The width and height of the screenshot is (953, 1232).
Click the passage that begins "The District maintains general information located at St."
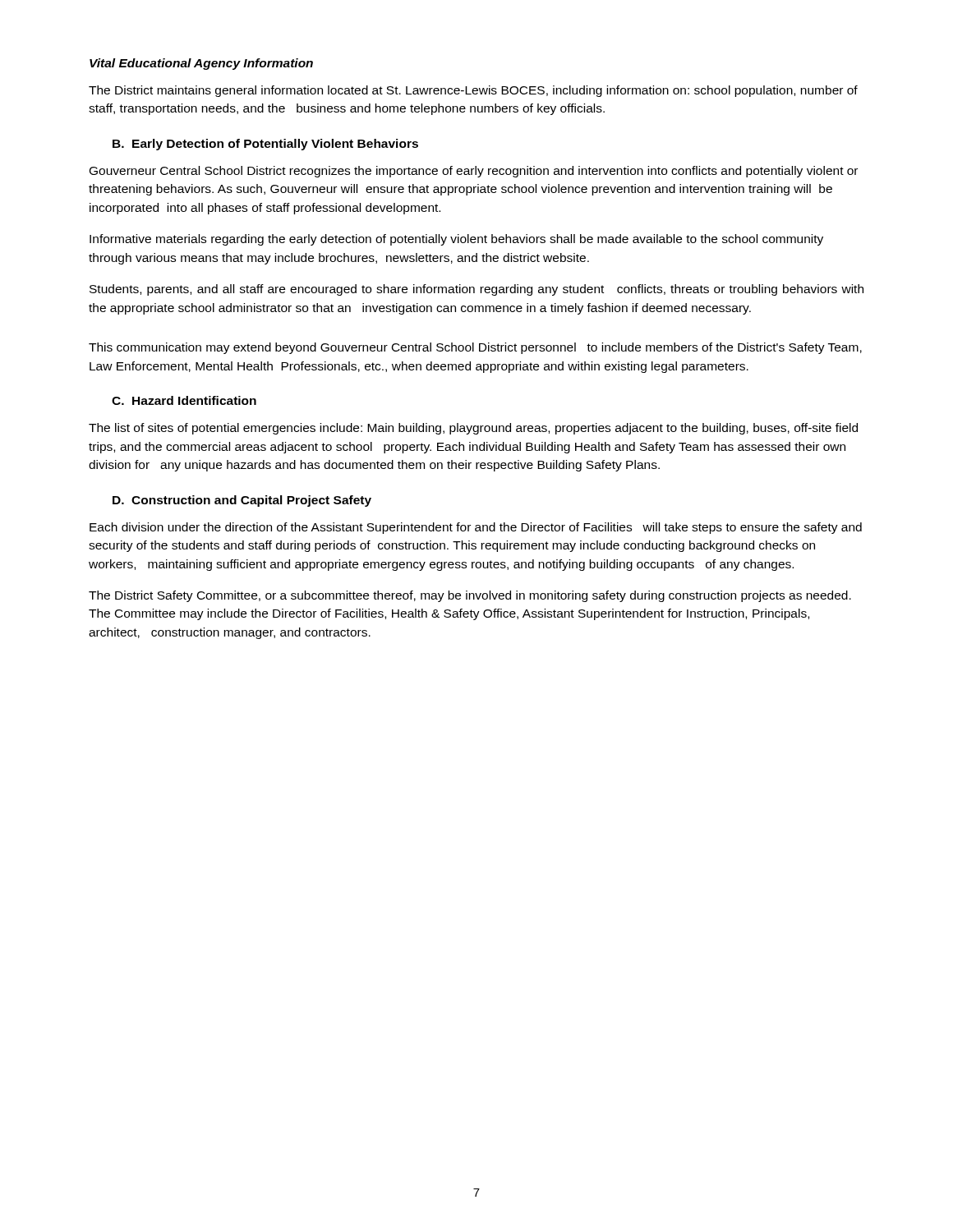(473, 99)
